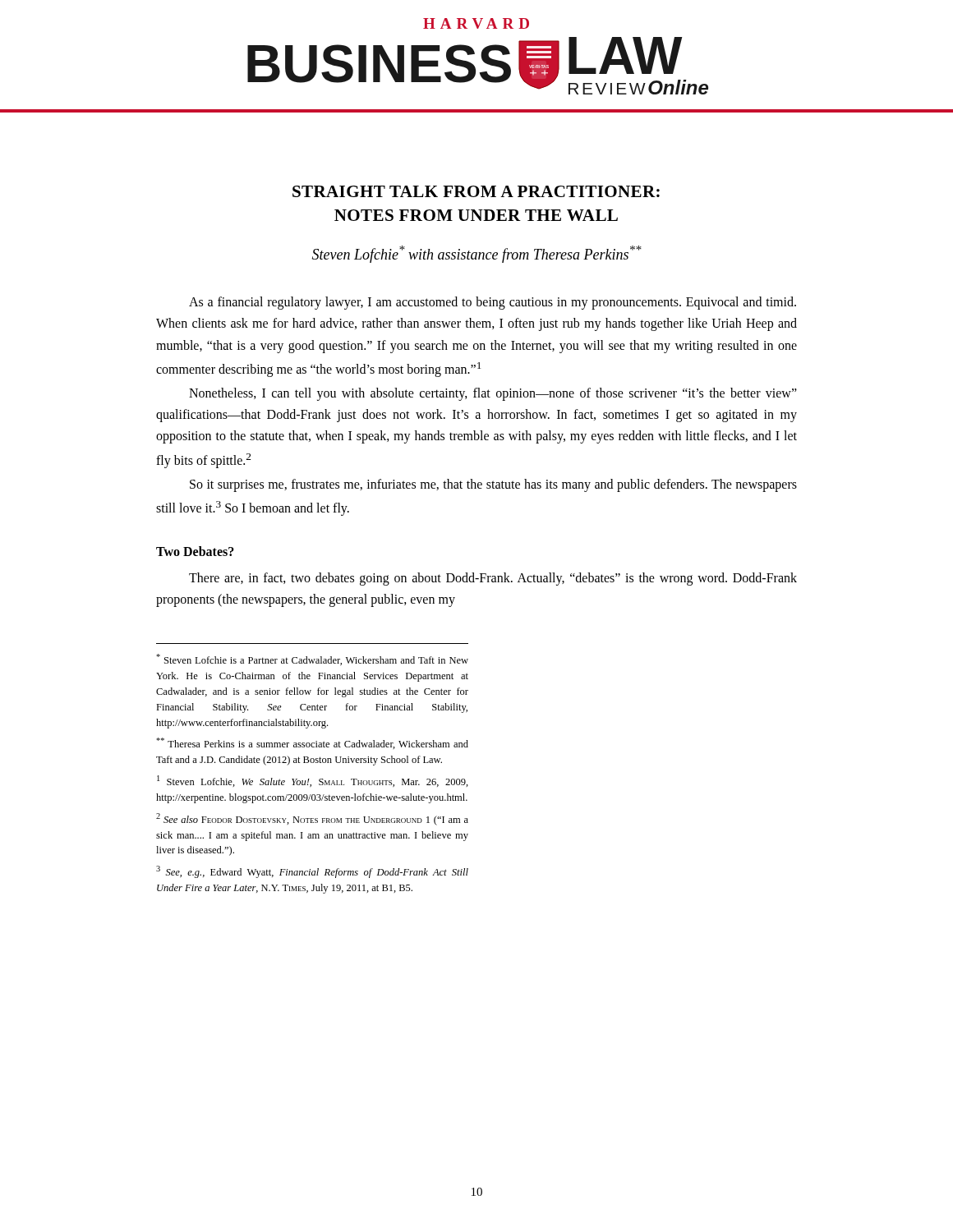Screen dimensions: 1232x953
Task: Locate the title containing "STRAIGHT TALK FROM A PRACTITIONER:NOTES"
Action: pyautogui.click(x=476, y=203)
